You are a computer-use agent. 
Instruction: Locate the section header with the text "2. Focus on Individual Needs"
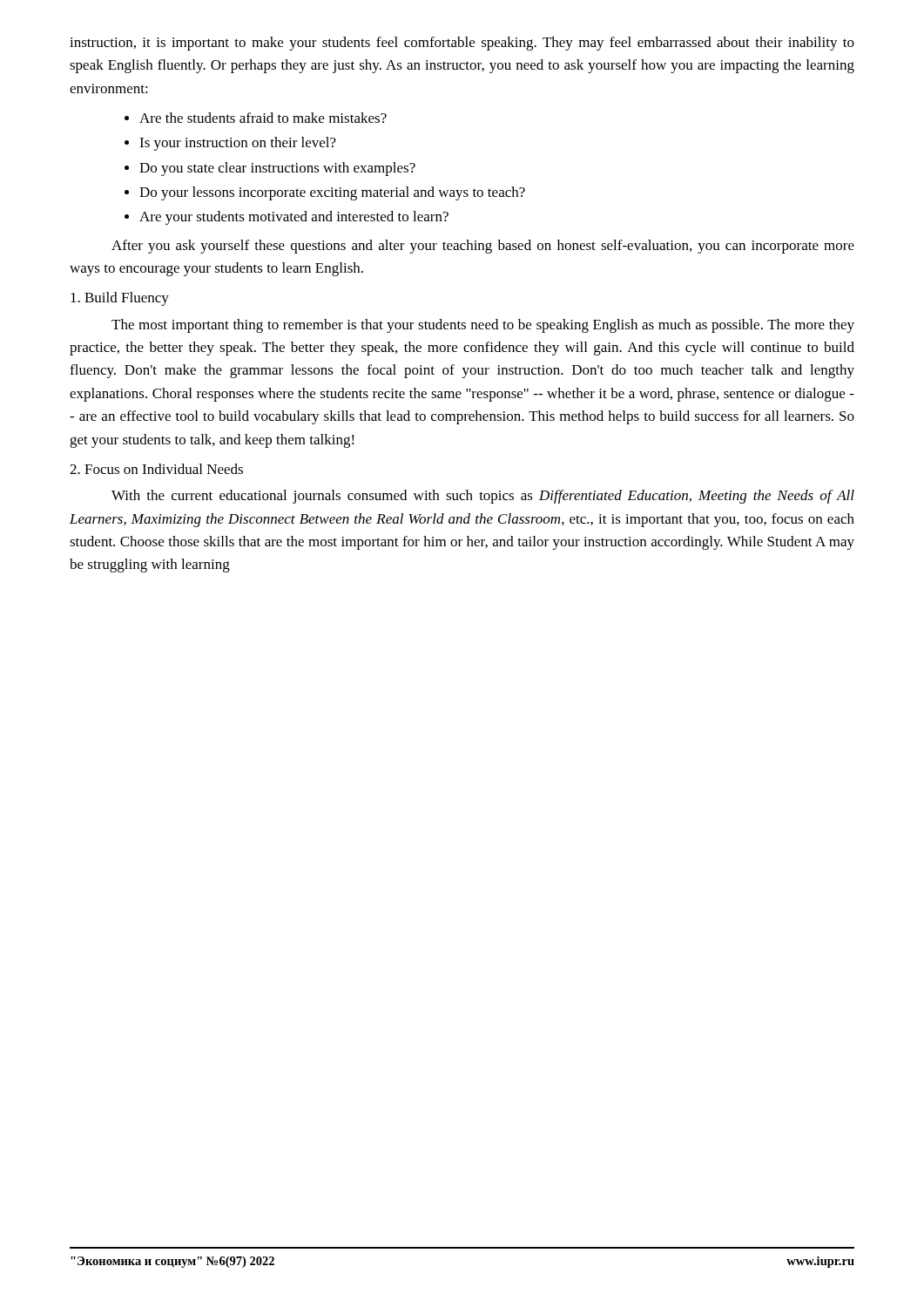(156, 469)
